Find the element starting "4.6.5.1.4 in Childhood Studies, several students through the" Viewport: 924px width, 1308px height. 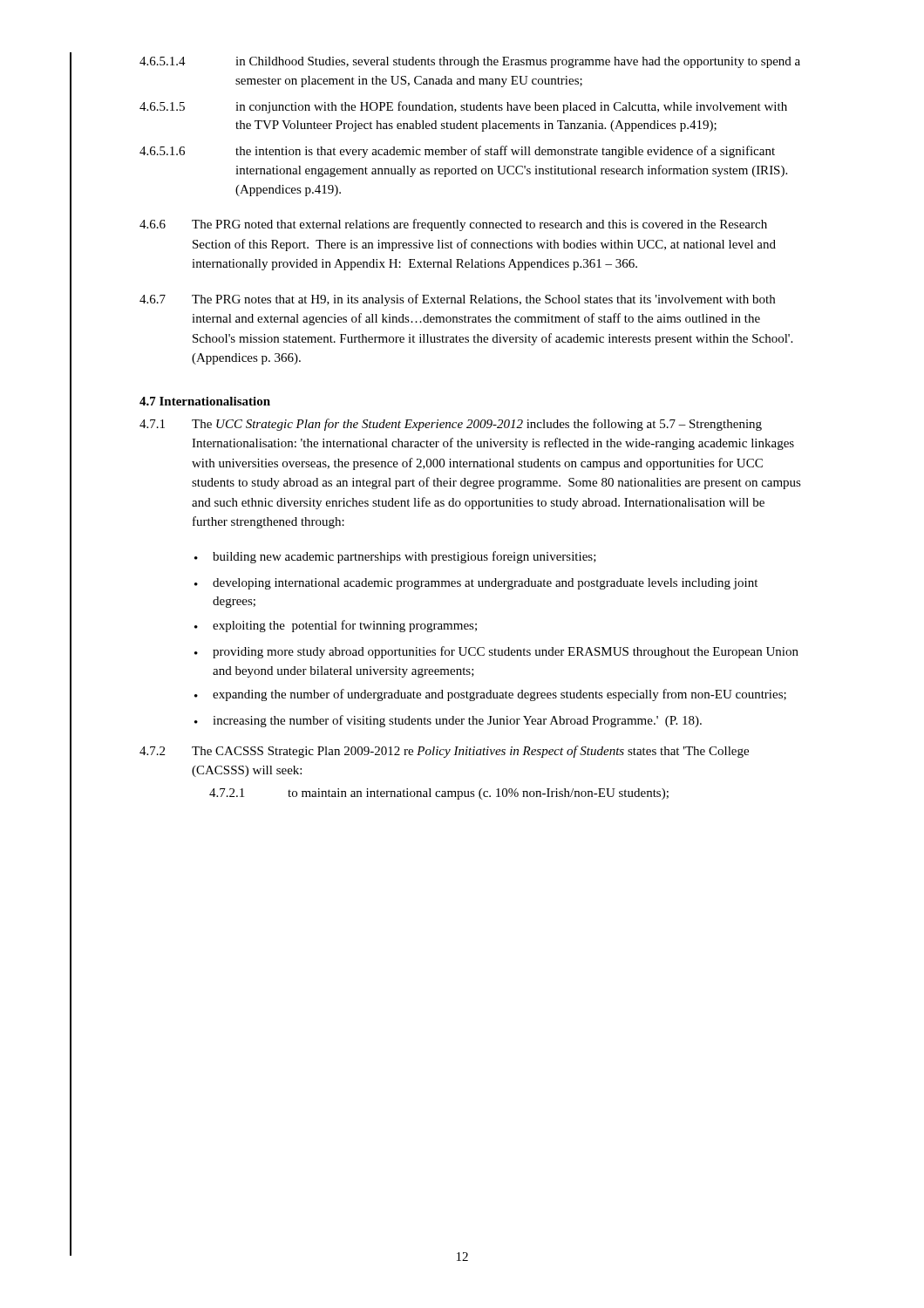click(x=471, y=71)
